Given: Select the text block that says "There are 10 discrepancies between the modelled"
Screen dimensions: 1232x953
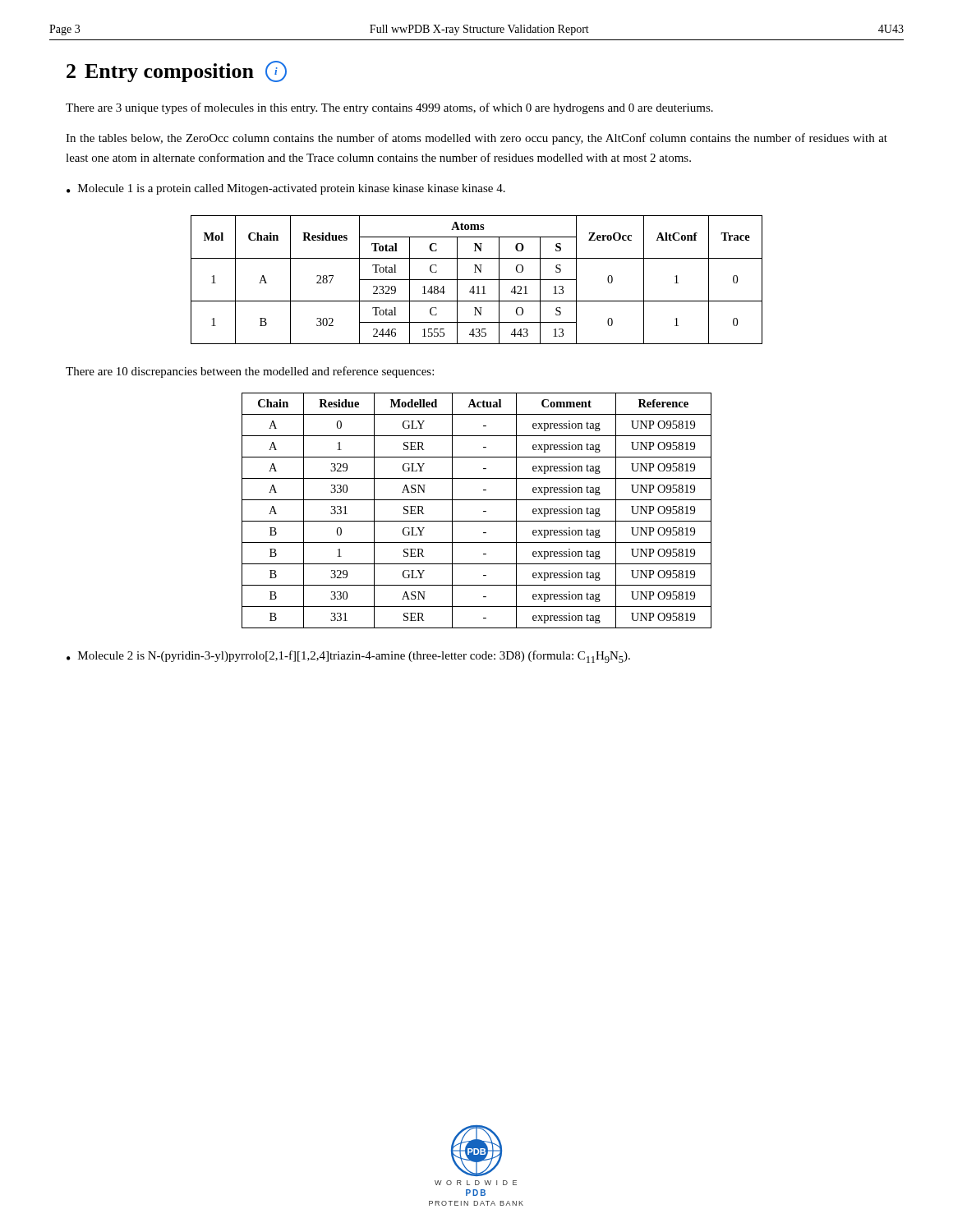Looking at the screenshot, I should point(250,371).
